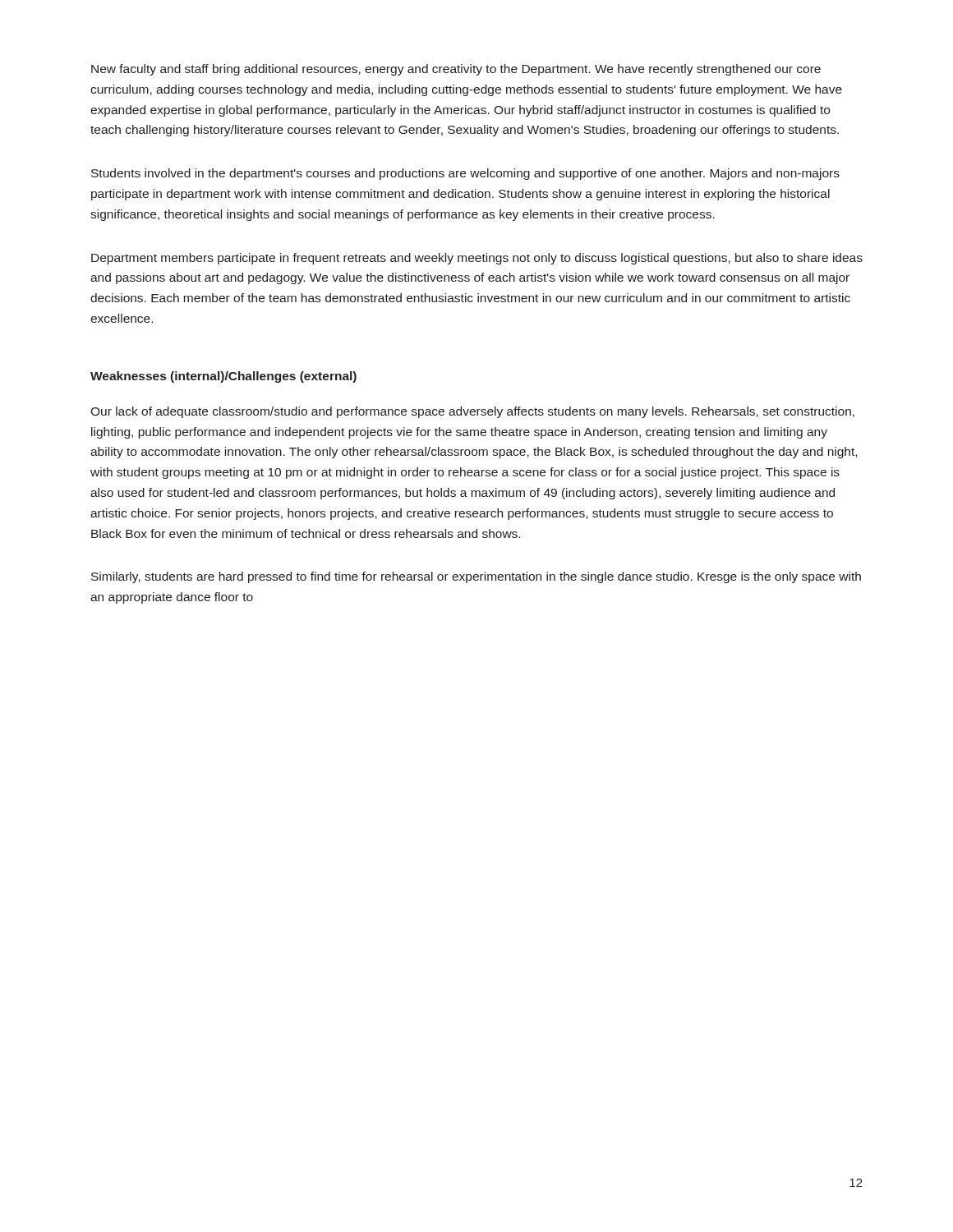Locate the text block that says "New faculty and staff"
Image resolution: width=953 pixels, height=1232 pixels.
466,99
